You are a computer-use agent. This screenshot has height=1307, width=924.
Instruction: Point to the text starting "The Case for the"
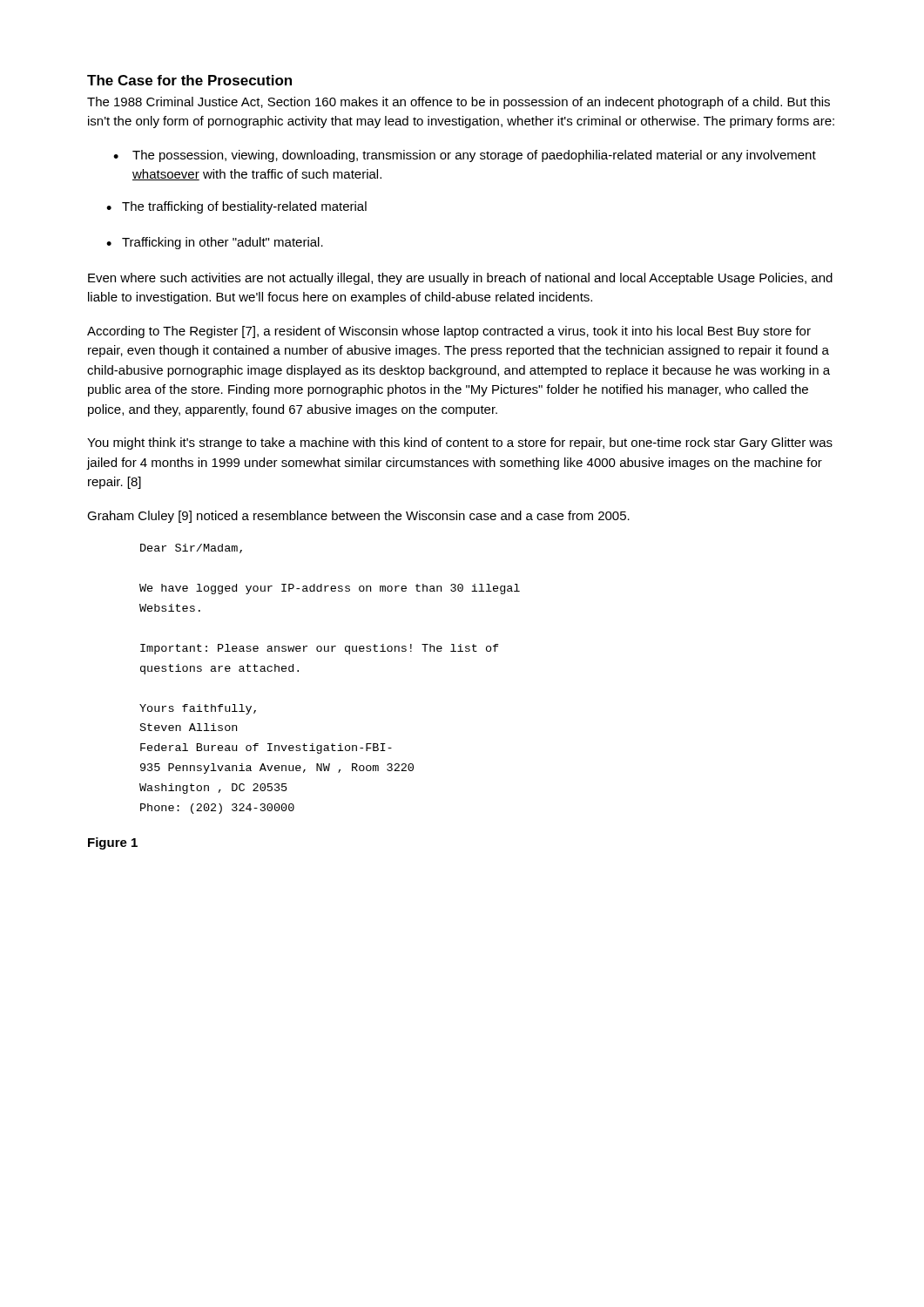[x=190, y=81]
